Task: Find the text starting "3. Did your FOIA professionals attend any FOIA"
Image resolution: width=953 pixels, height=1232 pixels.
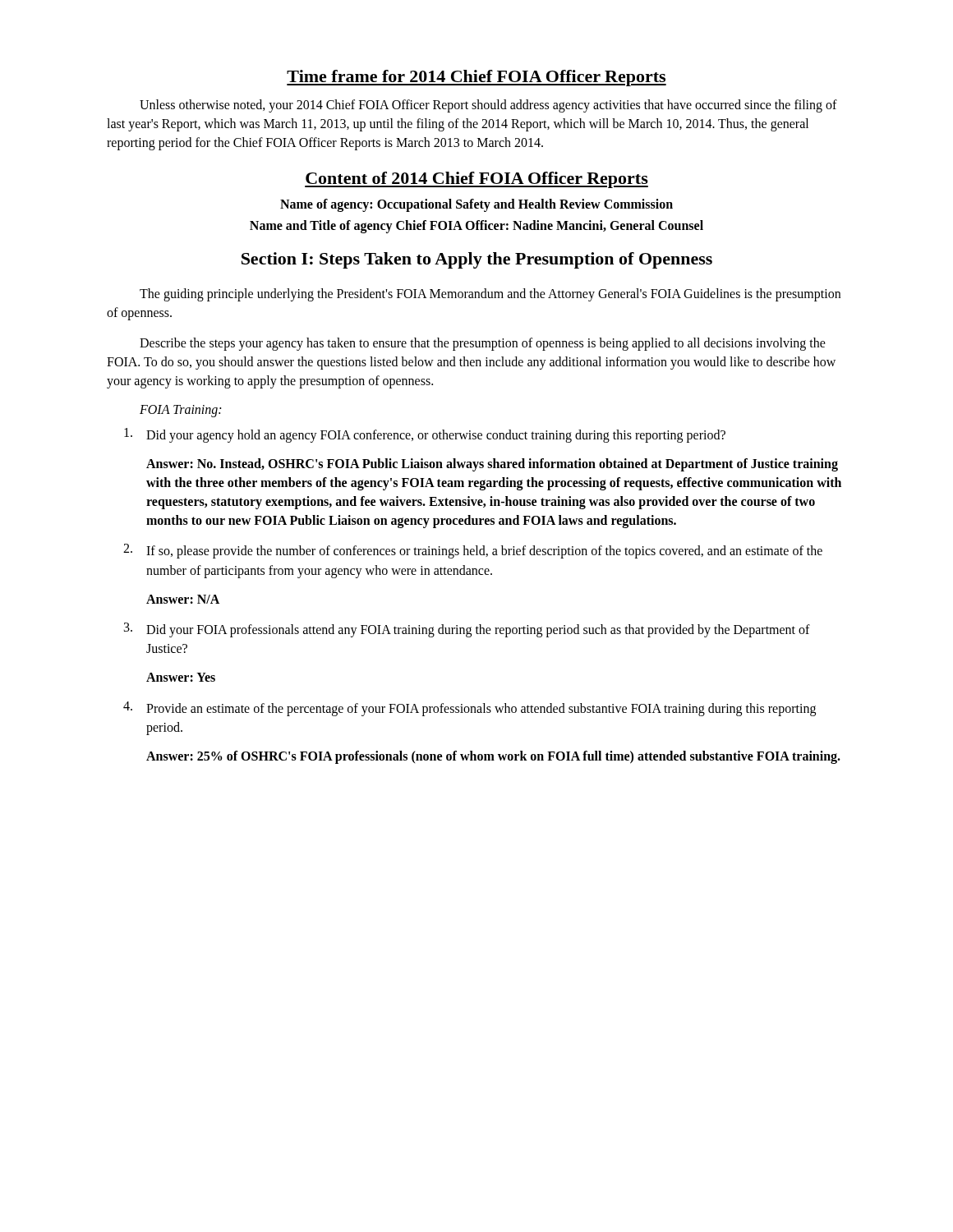Action: pyautogui.click(x=485, y=639)
